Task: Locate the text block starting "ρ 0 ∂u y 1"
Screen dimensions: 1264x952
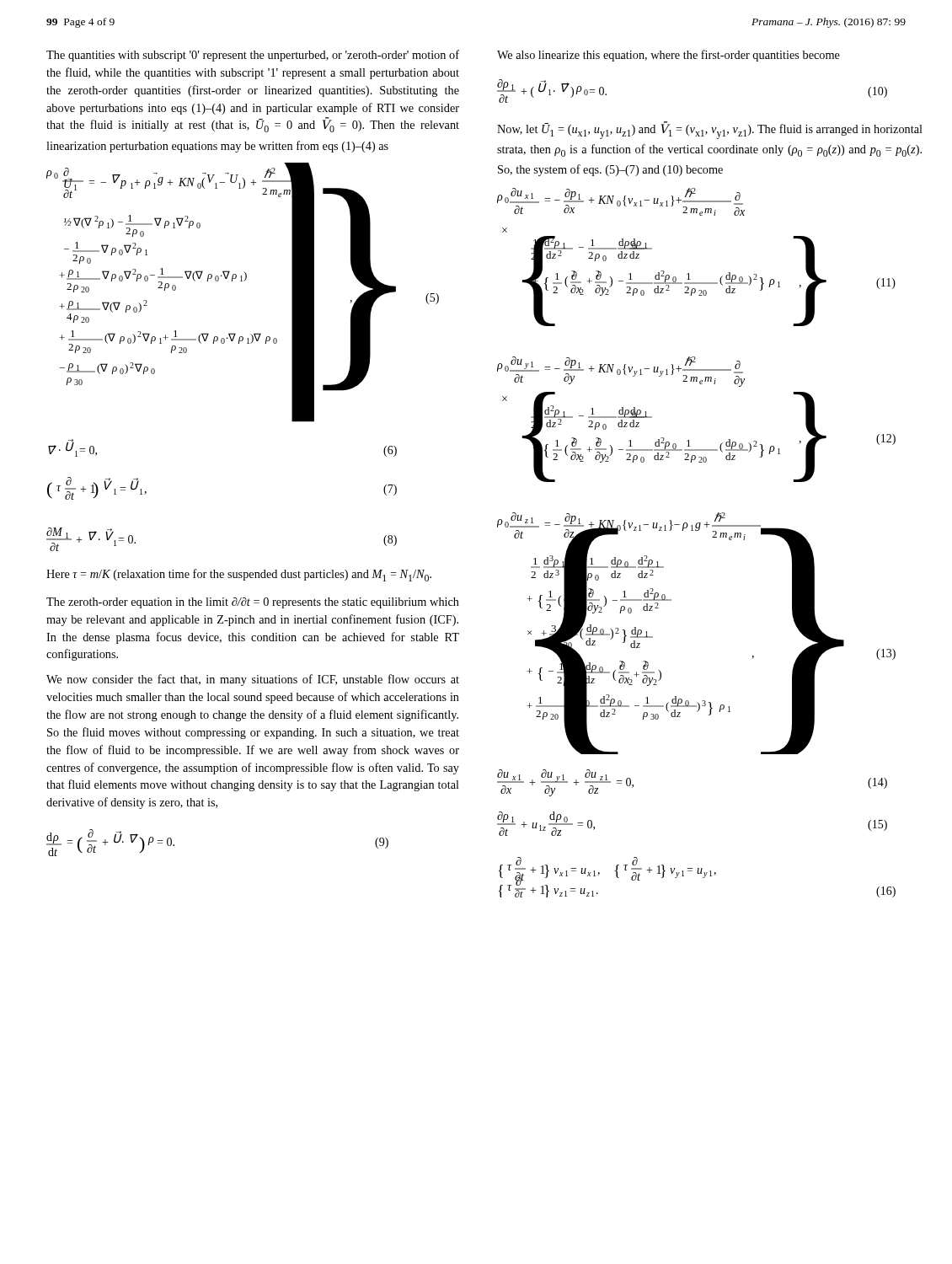Action: point(706,428)
